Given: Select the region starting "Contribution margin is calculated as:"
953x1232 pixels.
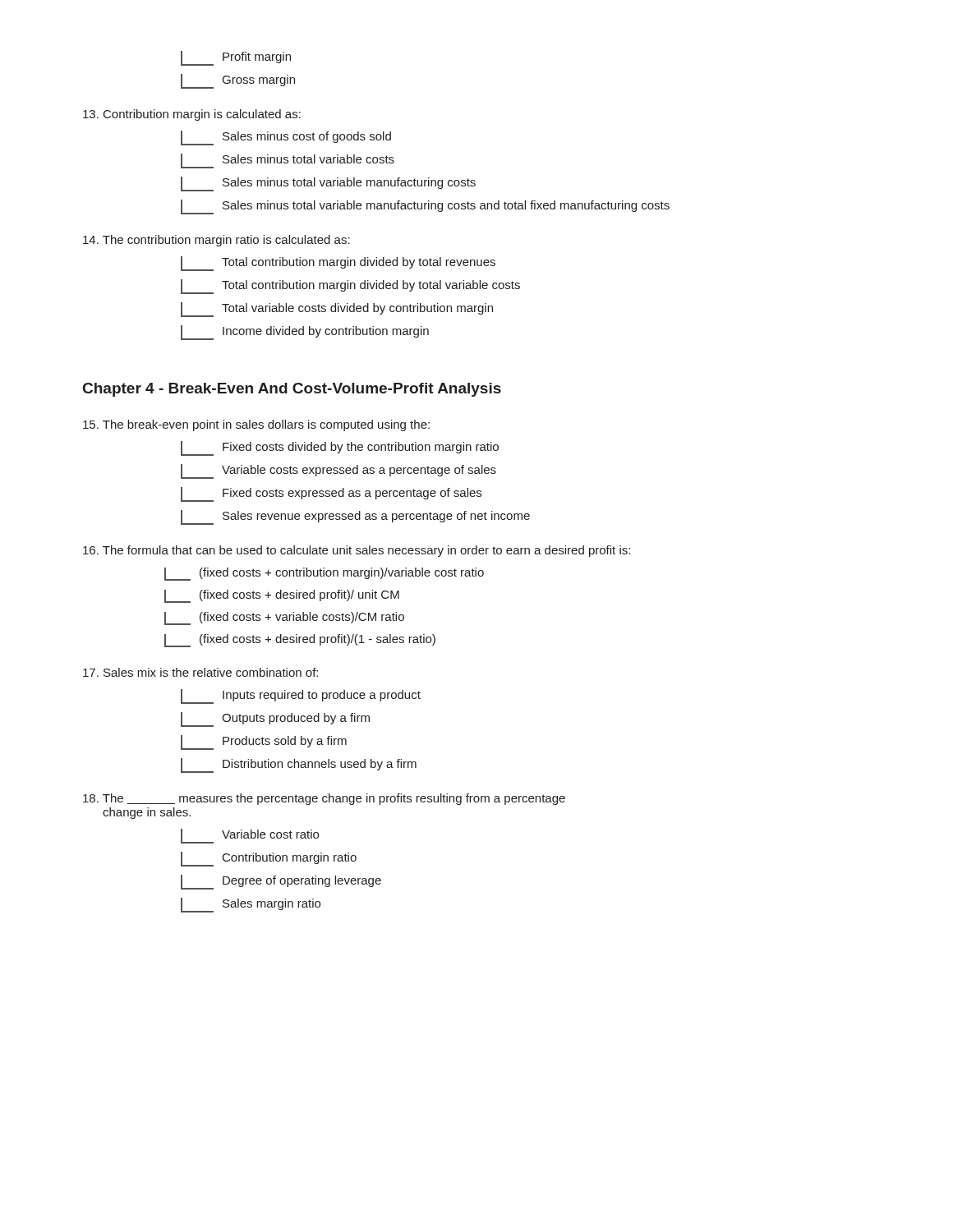Looking at the screenshot, I should click(x=192, y=114).
